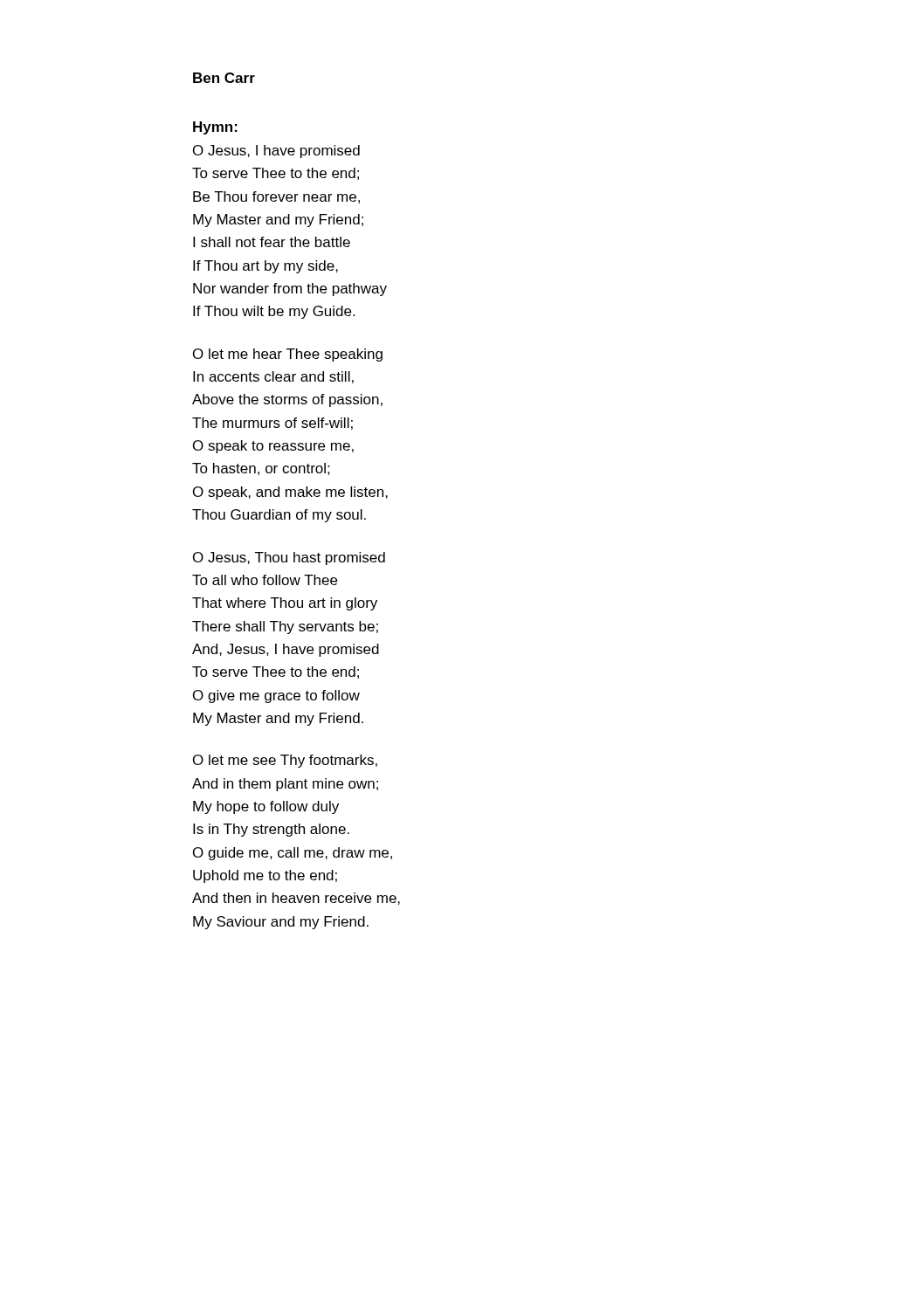Point to the block beginning "O Jesus, I have promised To"
Viewport: 924px width, 1310px height.
(x=289, y=231)
